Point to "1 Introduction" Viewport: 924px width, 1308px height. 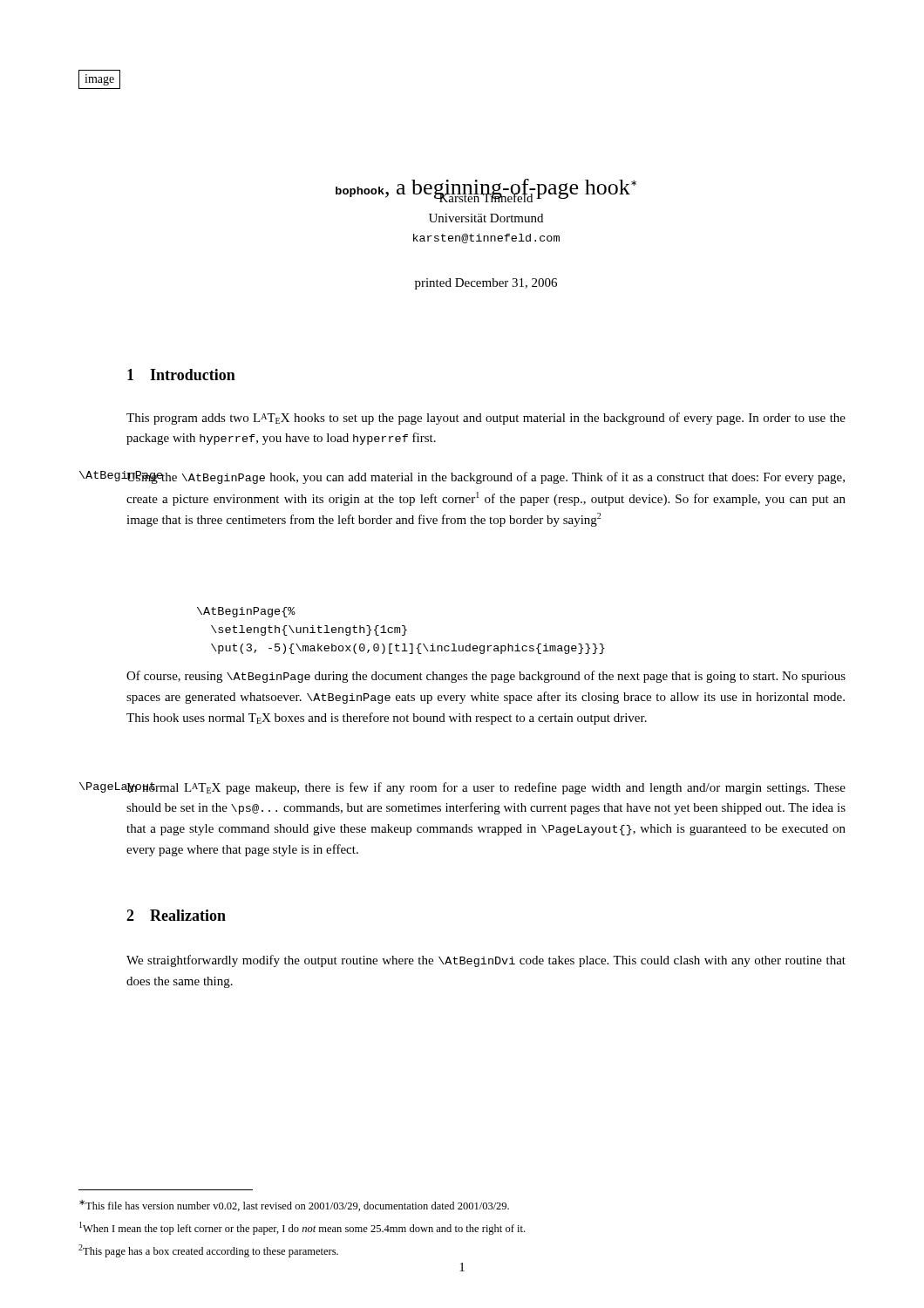[181, 375]
